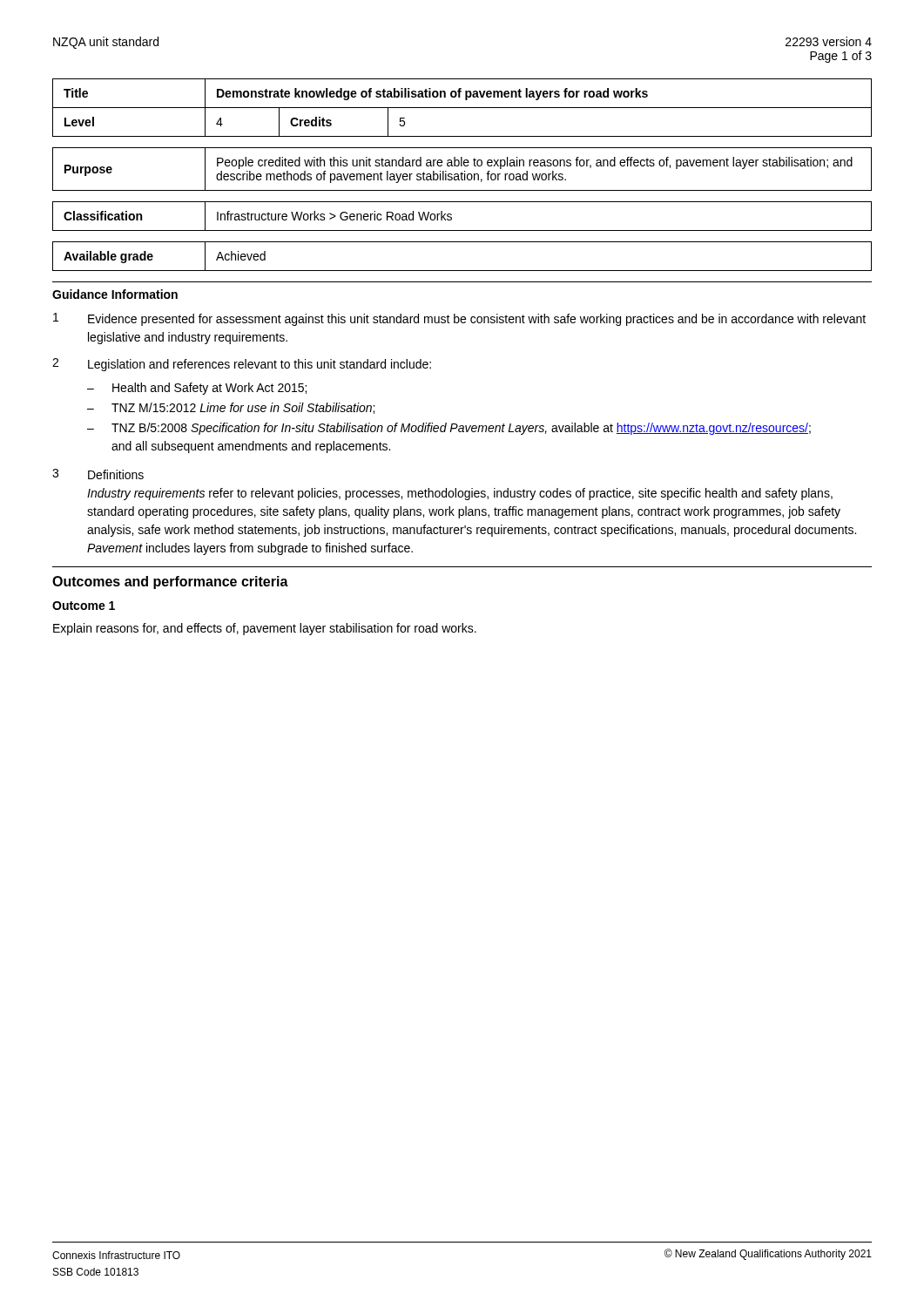Viewport: 924px width, 1307px height.
Task: Click on the table containing "Infrastructure Works >"
Action: (462, 216)
